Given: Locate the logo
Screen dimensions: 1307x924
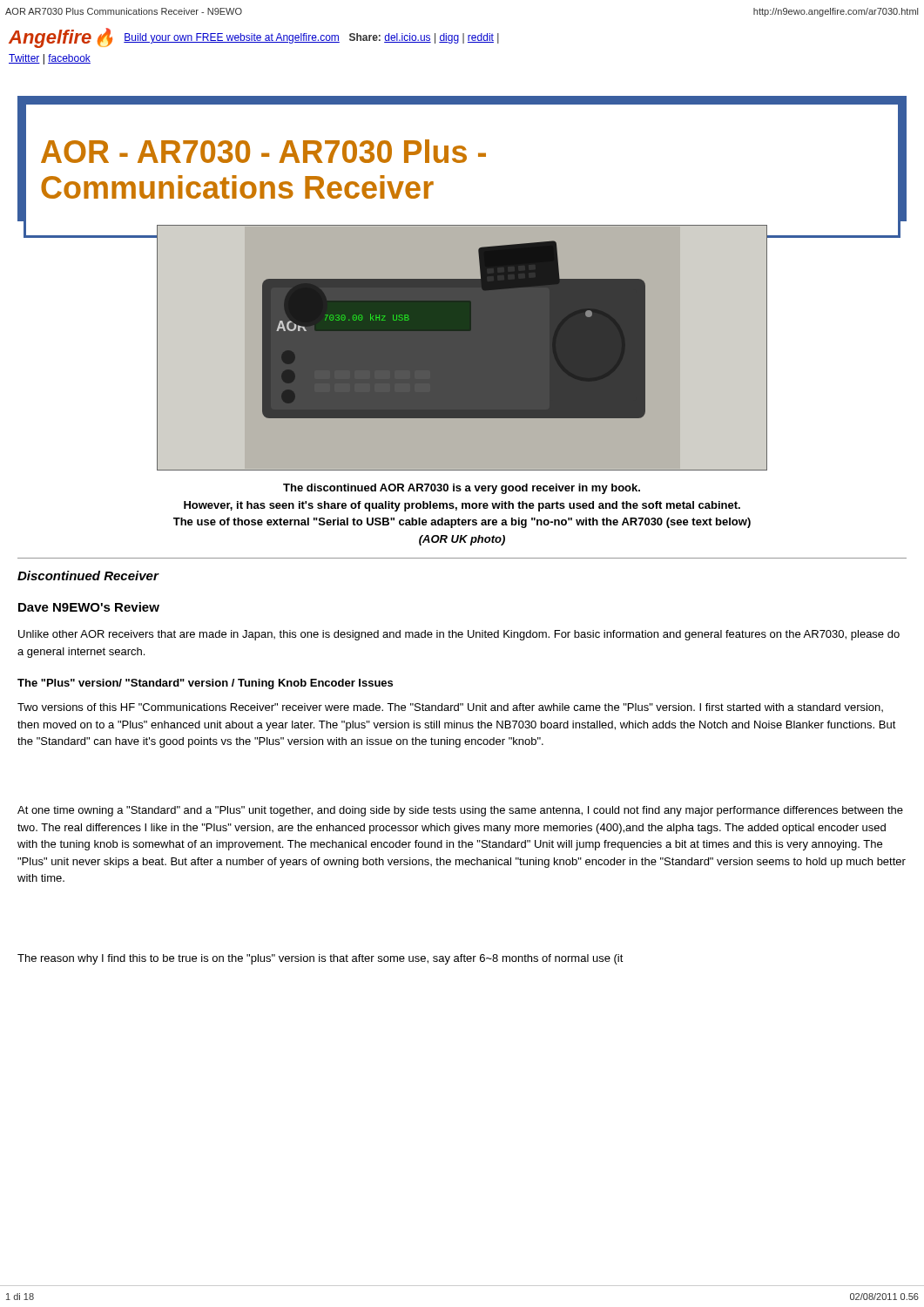Looking at the screenshot, I should tap(462, 57).
